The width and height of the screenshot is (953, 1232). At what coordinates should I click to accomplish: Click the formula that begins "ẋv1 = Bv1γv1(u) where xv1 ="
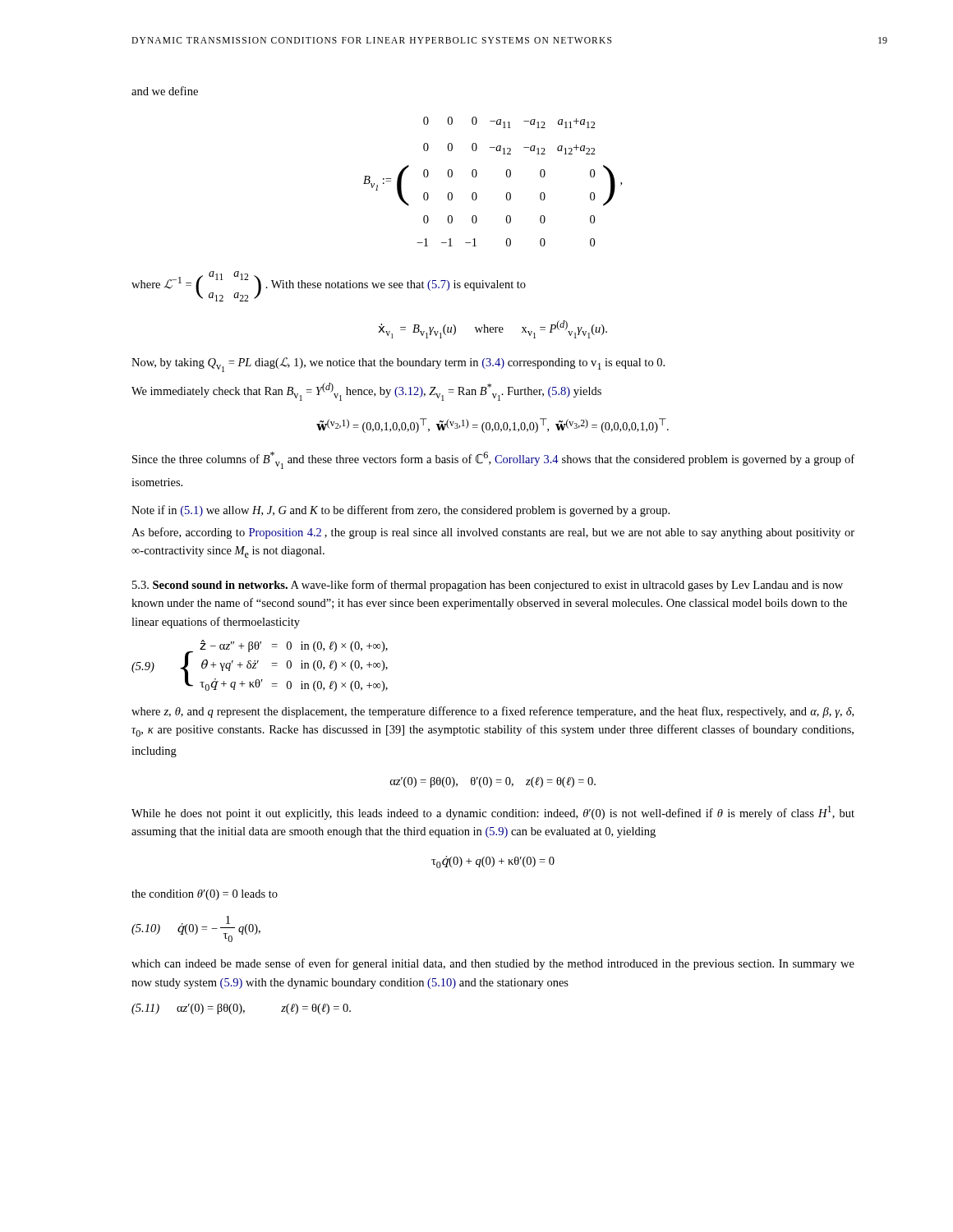[x=493, y=329]
